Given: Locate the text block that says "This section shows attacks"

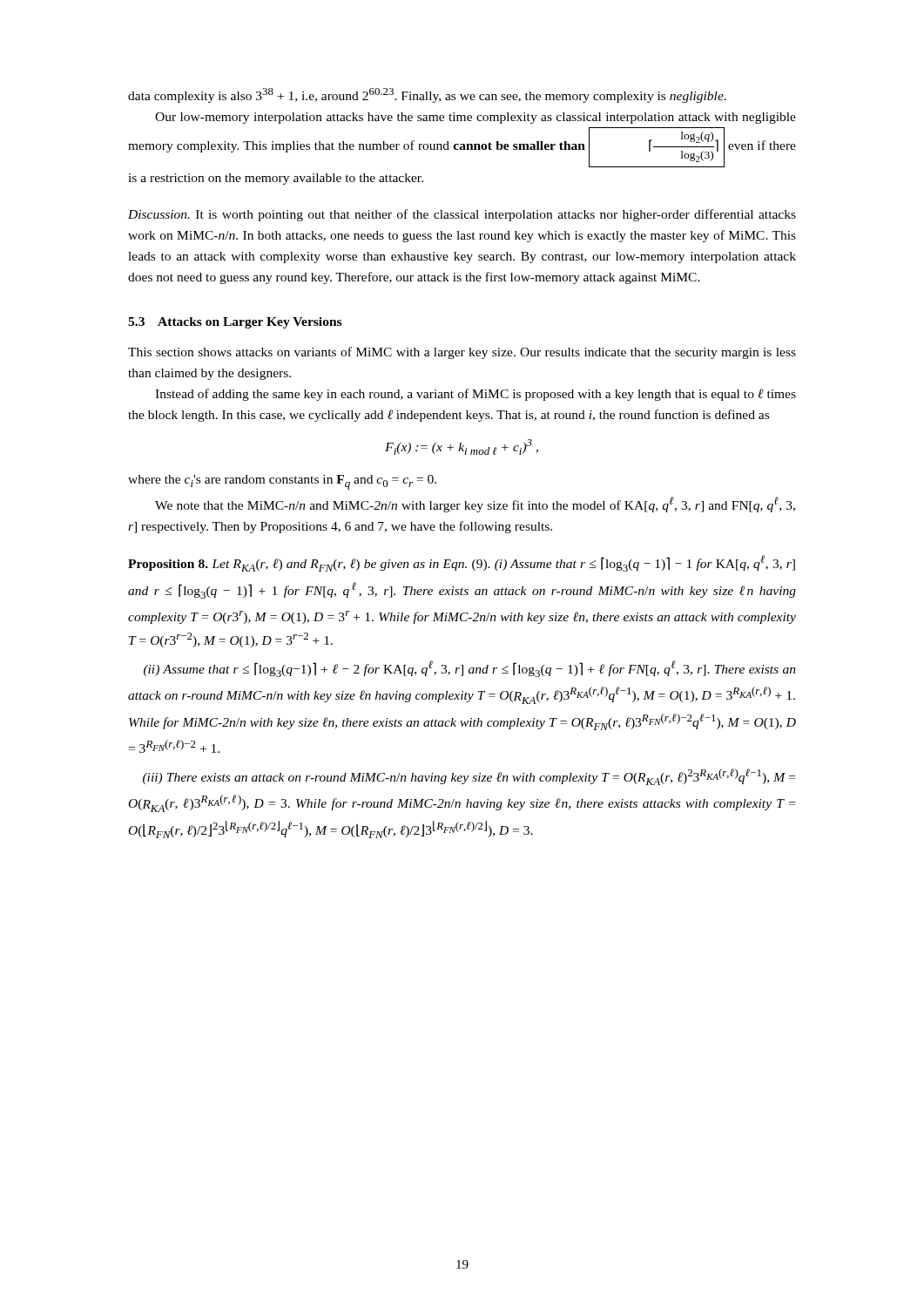Looking at the screenshot, I should point(462,383).
